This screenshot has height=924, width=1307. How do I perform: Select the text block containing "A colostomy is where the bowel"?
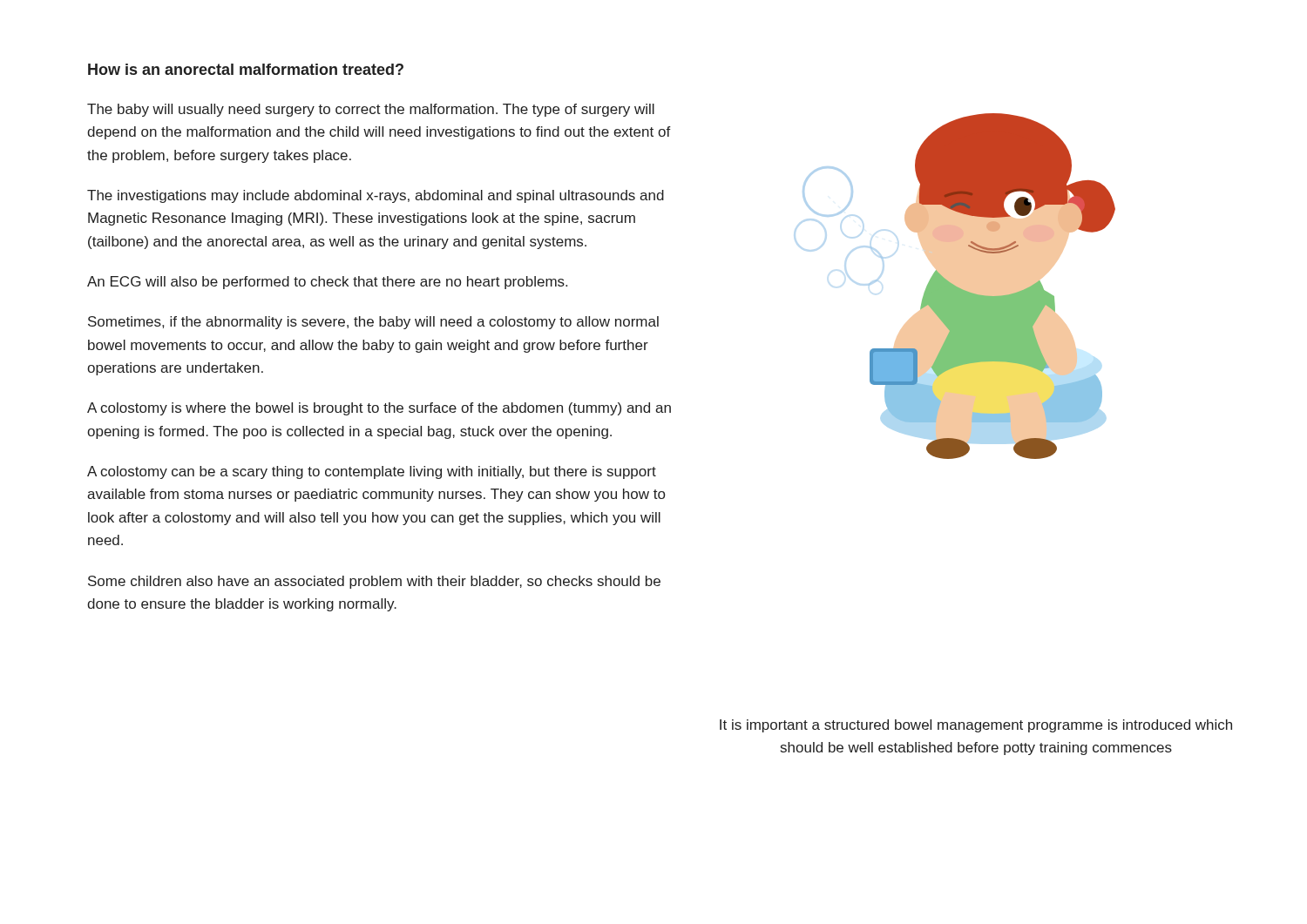(379, 420)
